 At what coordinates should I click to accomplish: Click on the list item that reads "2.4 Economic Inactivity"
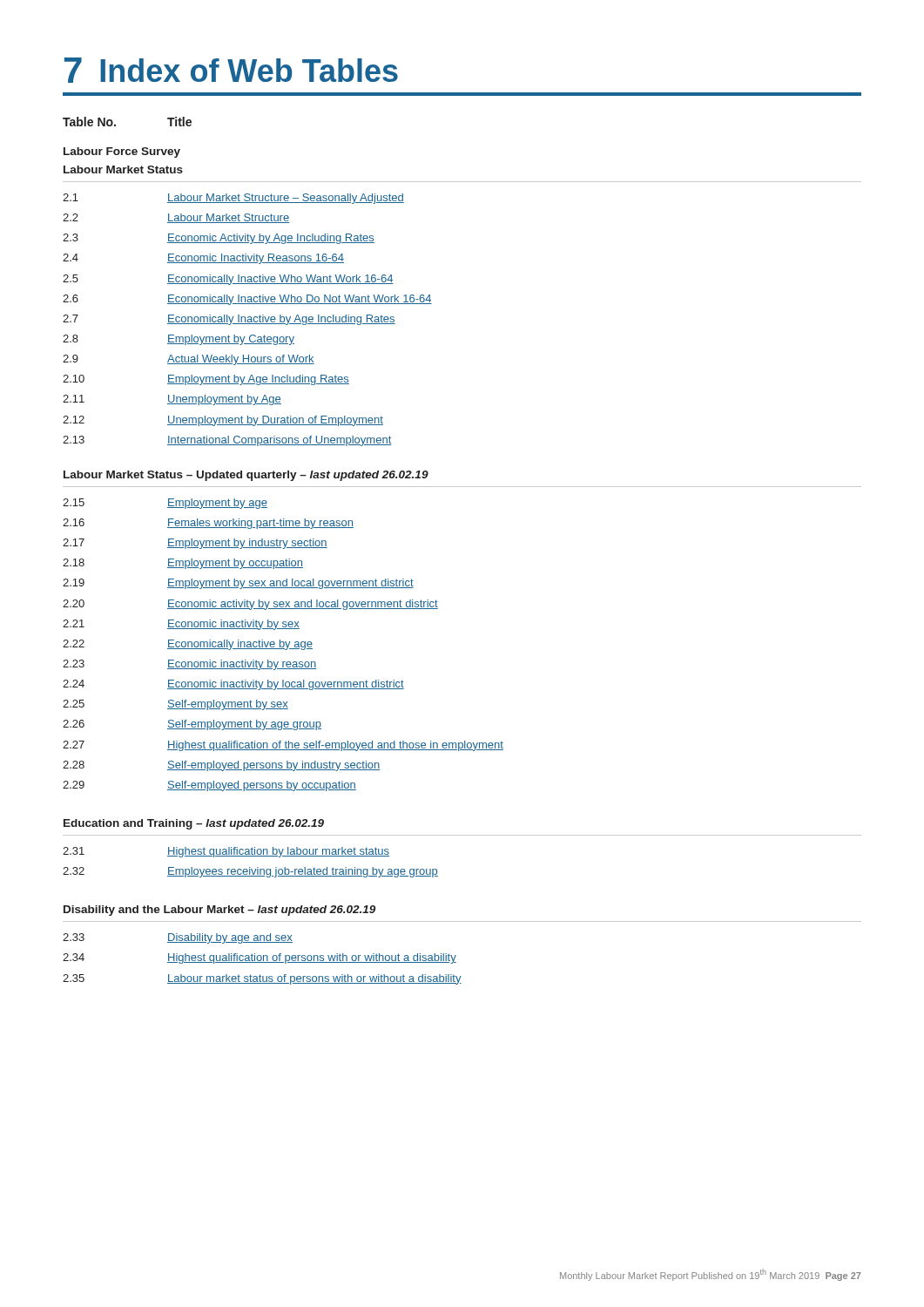pos(203,258)
